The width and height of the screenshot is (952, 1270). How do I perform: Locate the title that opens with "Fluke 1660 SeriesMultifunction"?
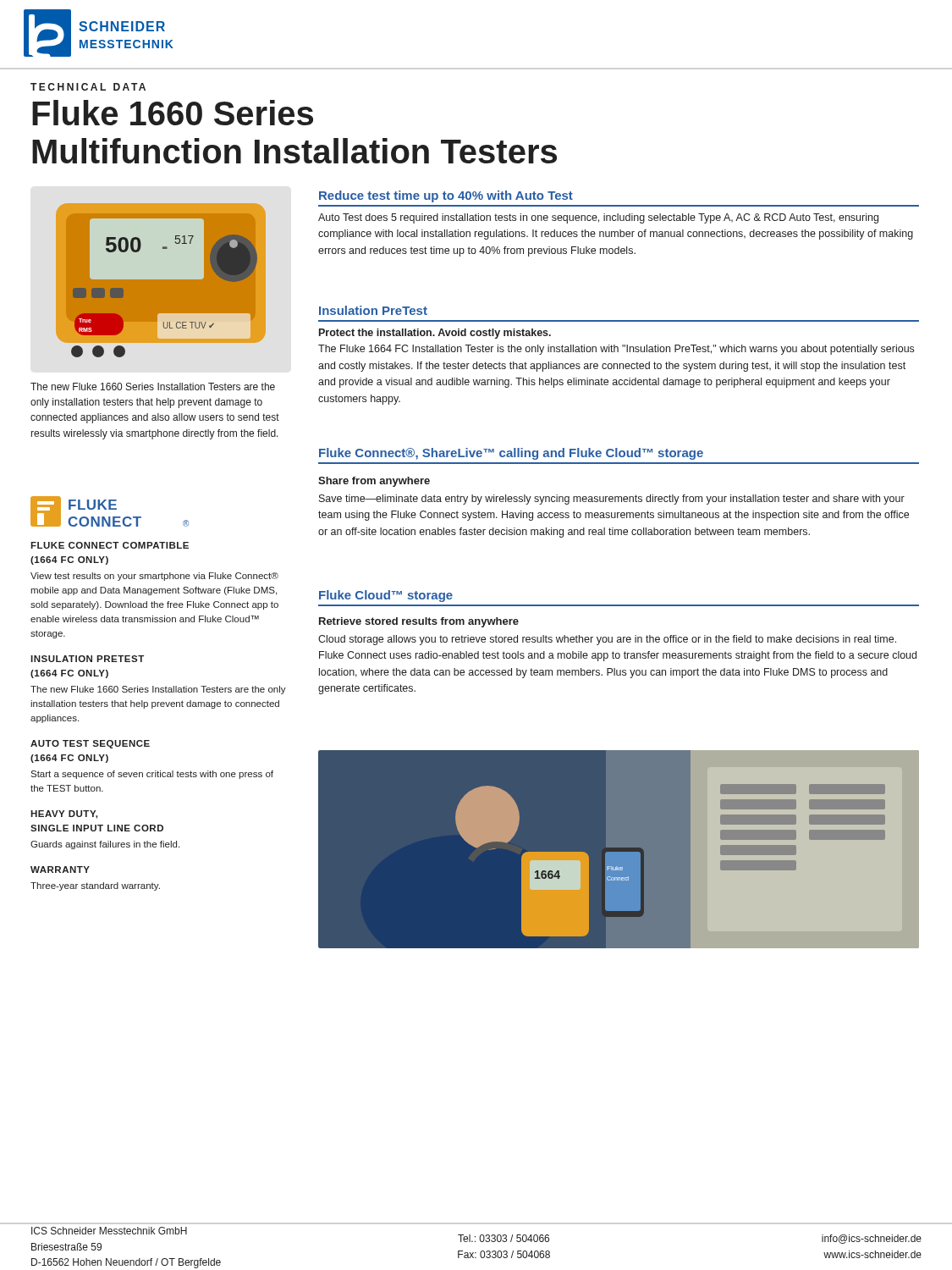tap(294, 132)
